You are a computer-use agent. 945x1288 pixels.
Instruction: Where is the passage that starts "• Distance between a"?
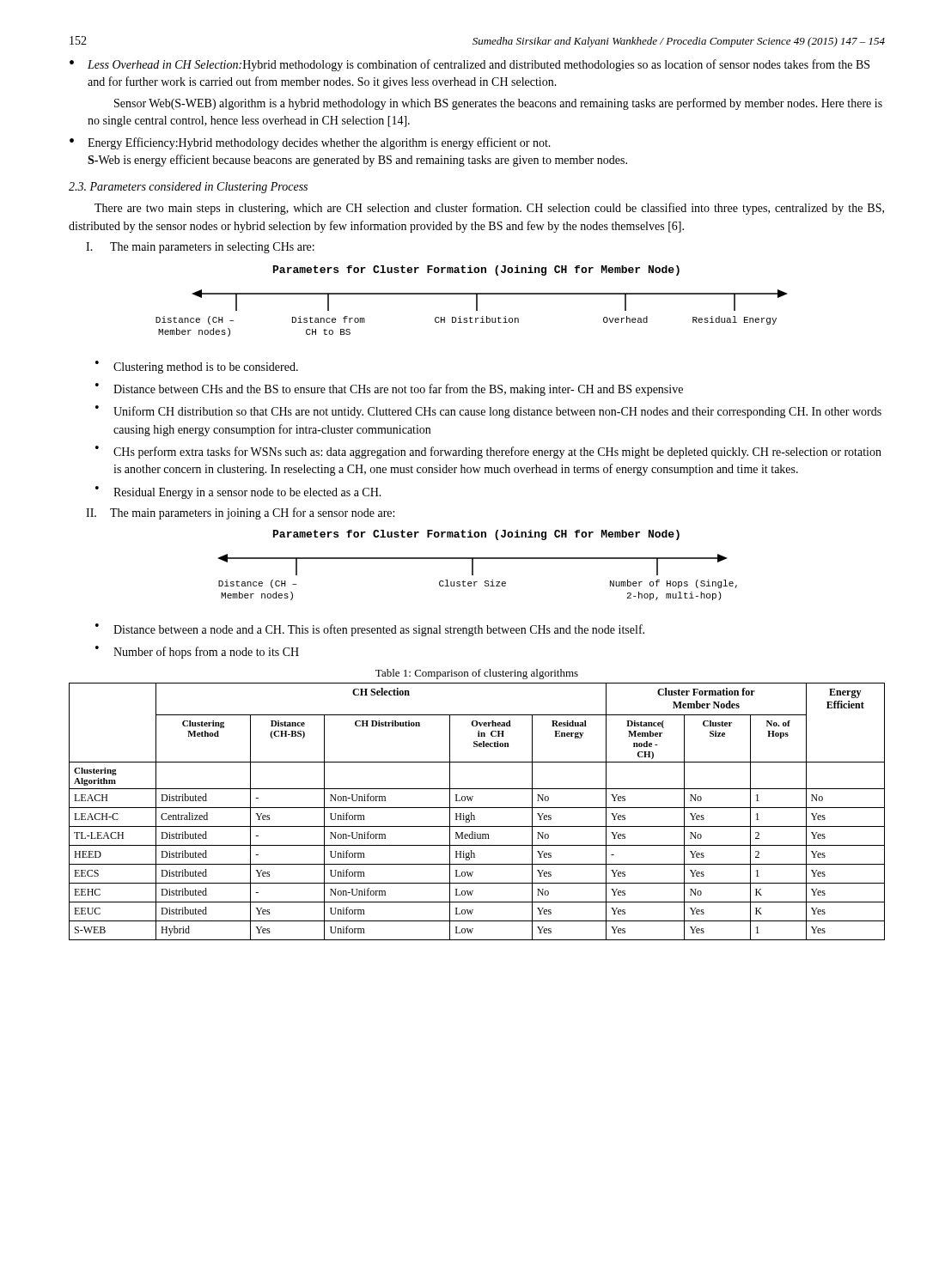(x=490, y=630)
